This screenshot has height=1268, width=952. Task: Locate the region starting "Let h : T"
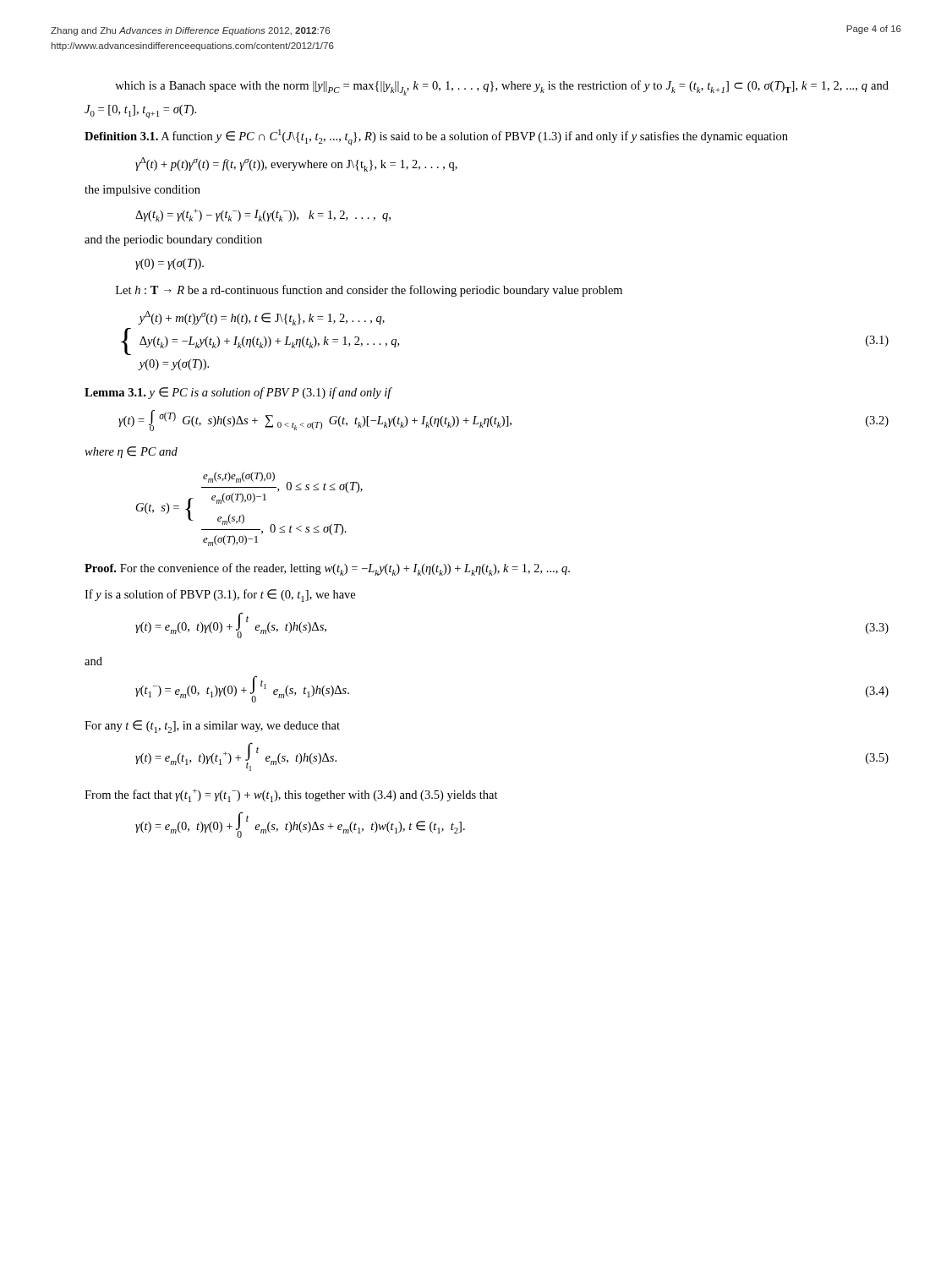pos(369,290)
